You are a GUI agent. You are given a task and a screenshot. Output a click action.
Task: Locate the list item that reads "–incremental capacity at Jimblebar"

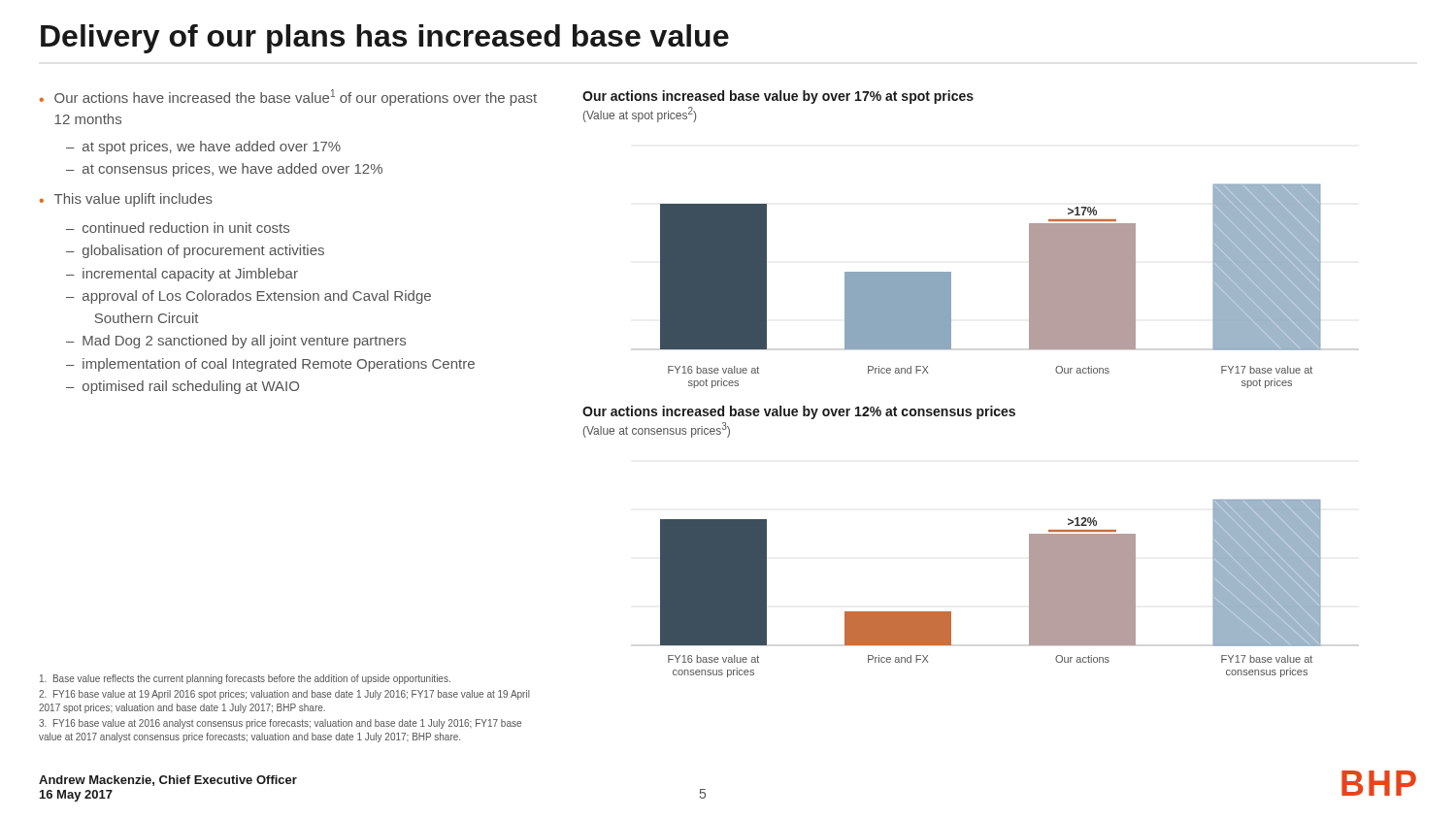coord(182,274)
